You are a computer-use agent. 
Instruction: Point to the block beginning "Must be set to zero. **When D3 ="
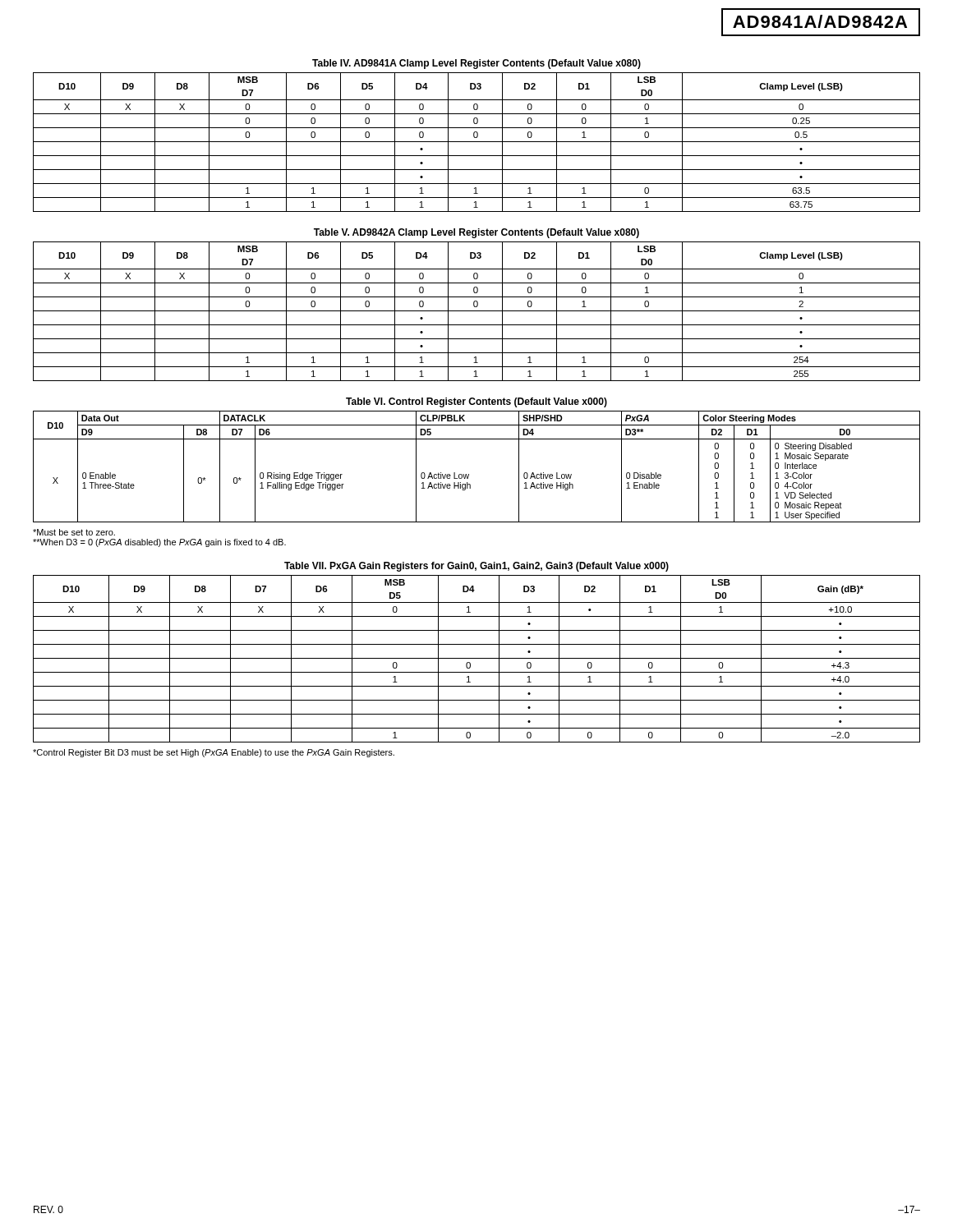pyautogui.click(x=160, y=537)
